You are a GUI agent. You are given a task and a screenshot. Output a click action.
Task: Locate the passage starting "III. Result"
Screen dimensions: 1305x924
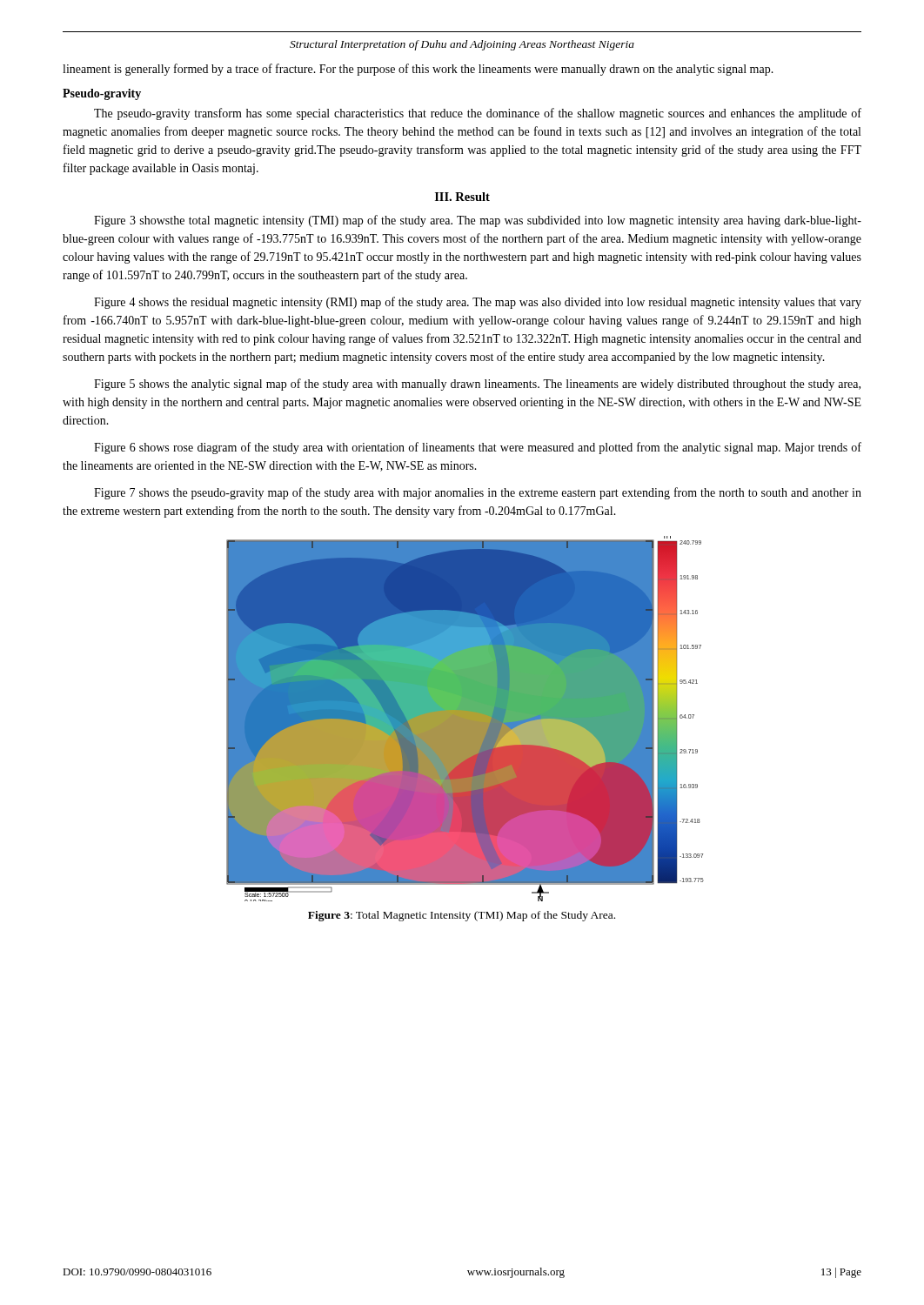point(462,197)
